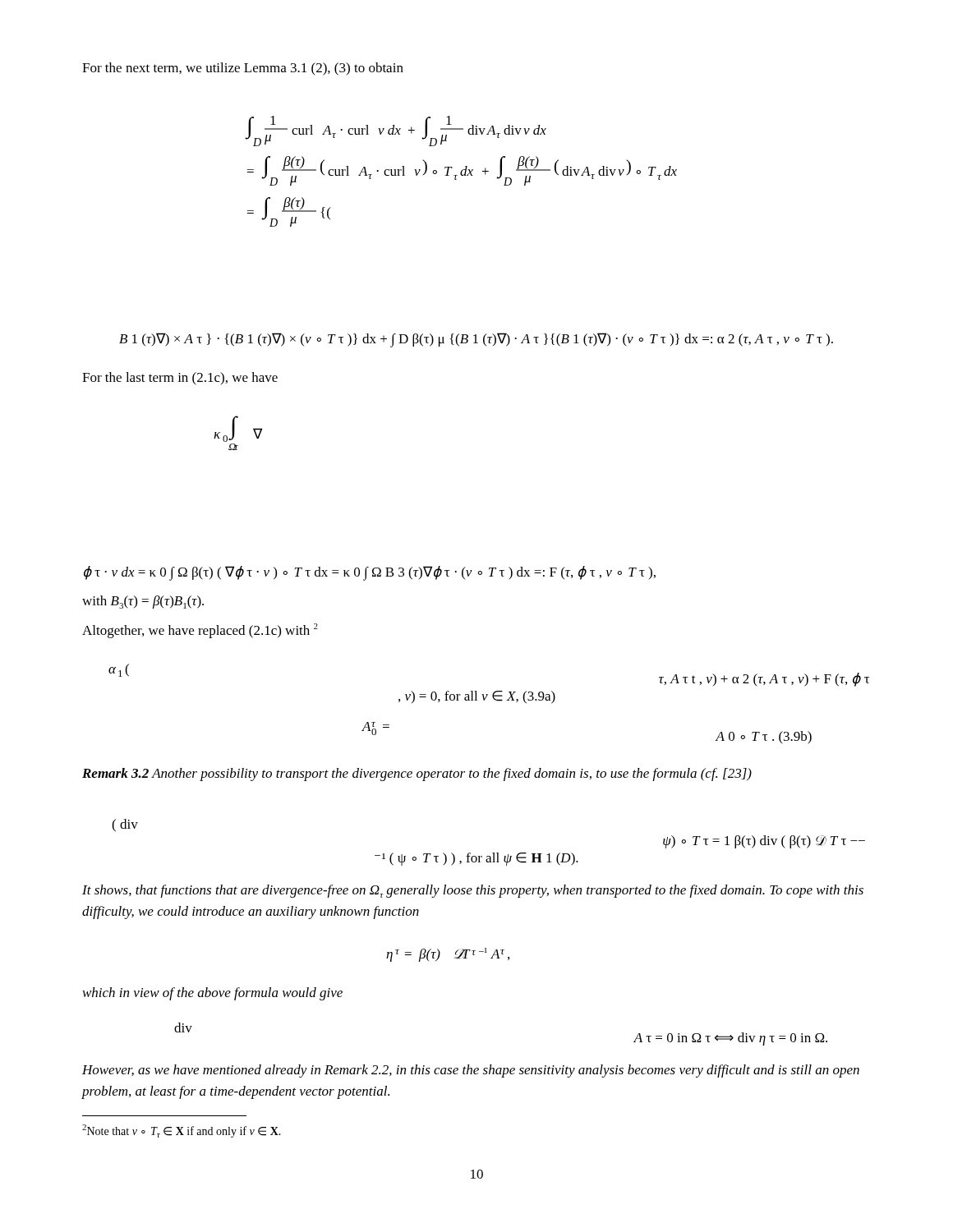Viewport: 953px width, 1232px height.
Task: Locate the text starting "2Note that v ∘ Tτ"
Action: point(182,1131)
